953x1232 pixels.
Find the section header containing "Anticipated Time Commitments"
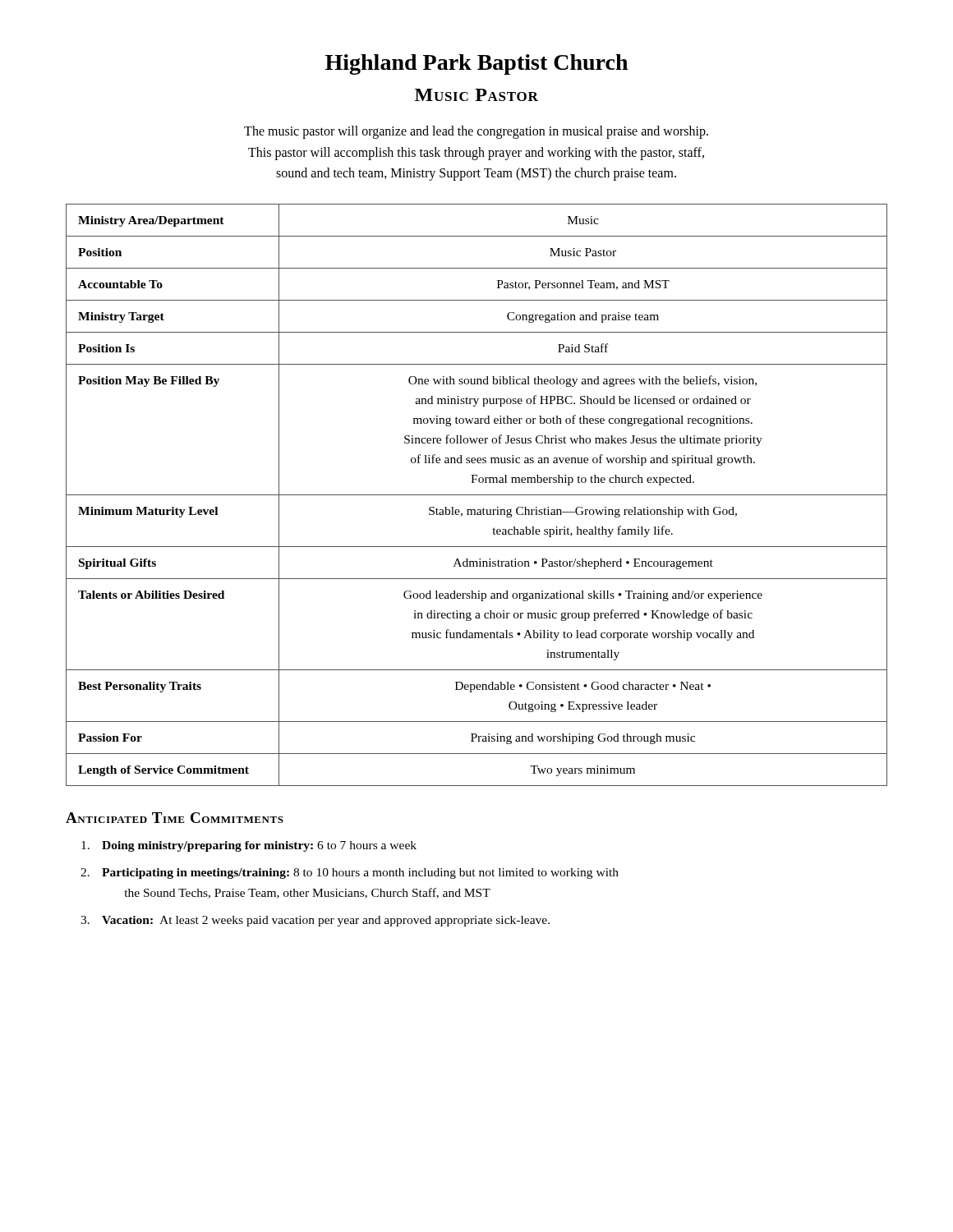tap(175, 818)
